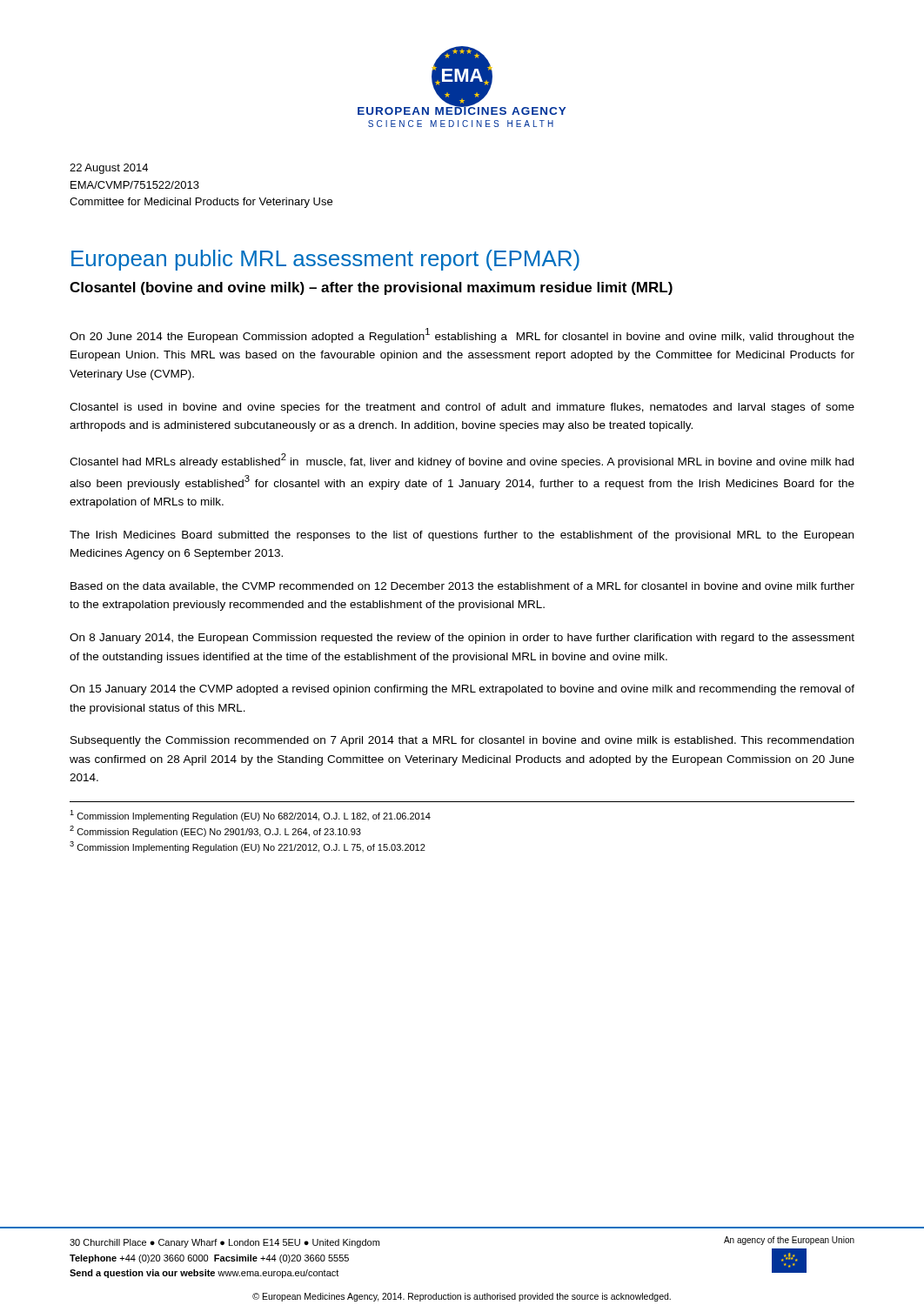Screen dimensions: 1305x924
Task: Click on the text block with the text "On 20 June 2014 the"
Action: [462, 353]
